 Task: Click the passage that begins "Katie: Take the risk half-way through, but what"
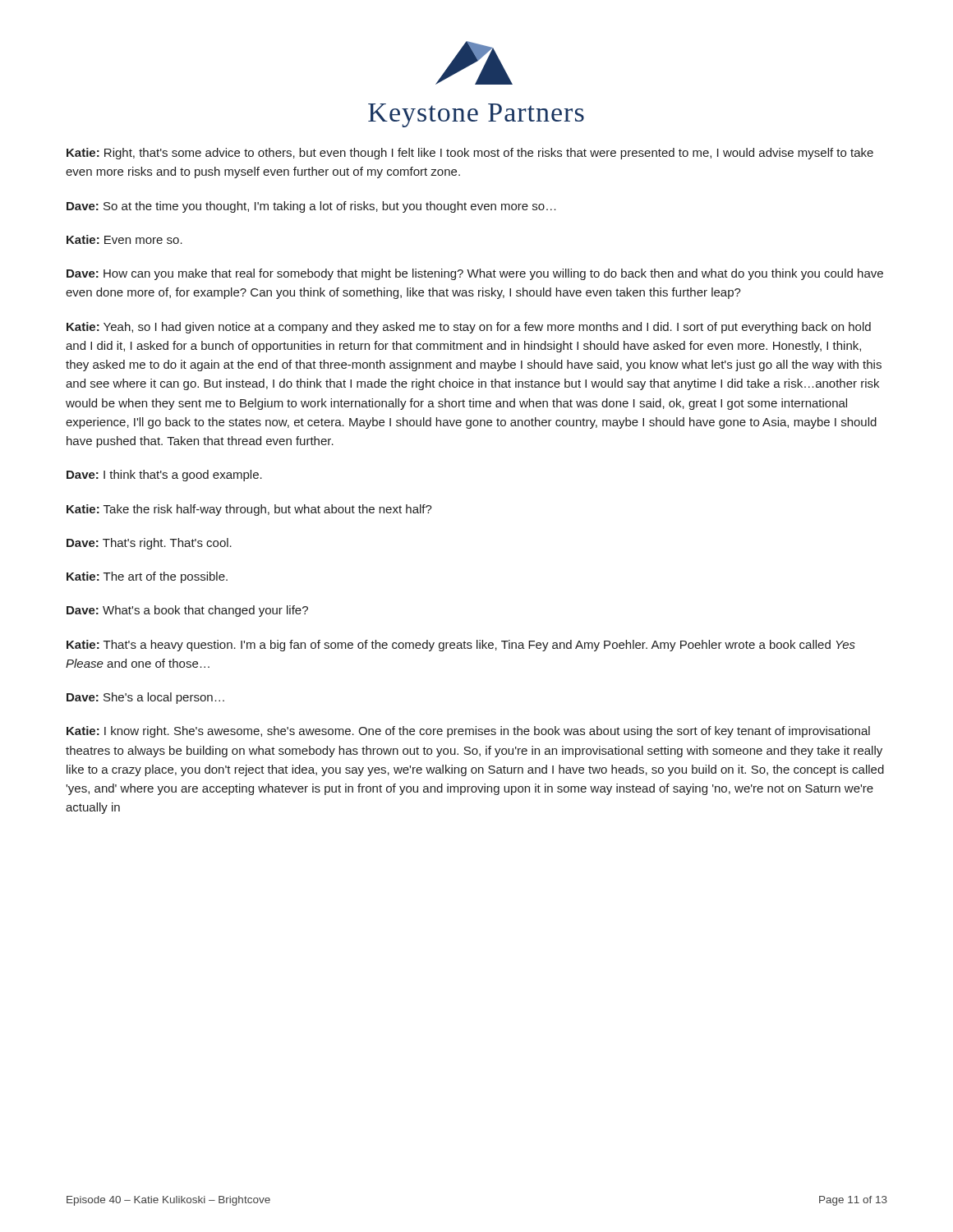249,508
